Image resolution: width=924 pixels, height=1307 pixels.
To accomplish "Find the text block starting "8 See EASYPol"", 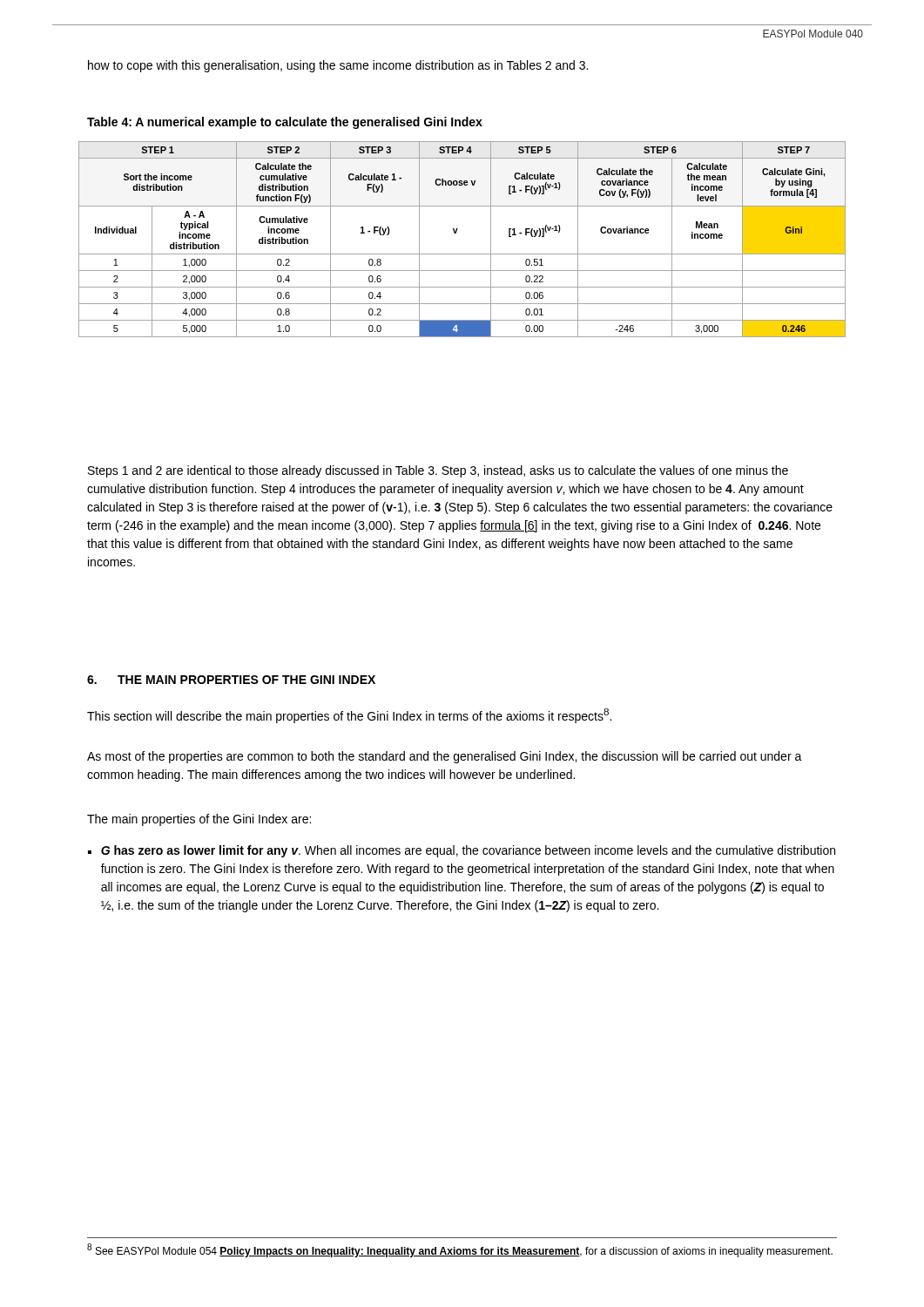I will click(460, 1250).
